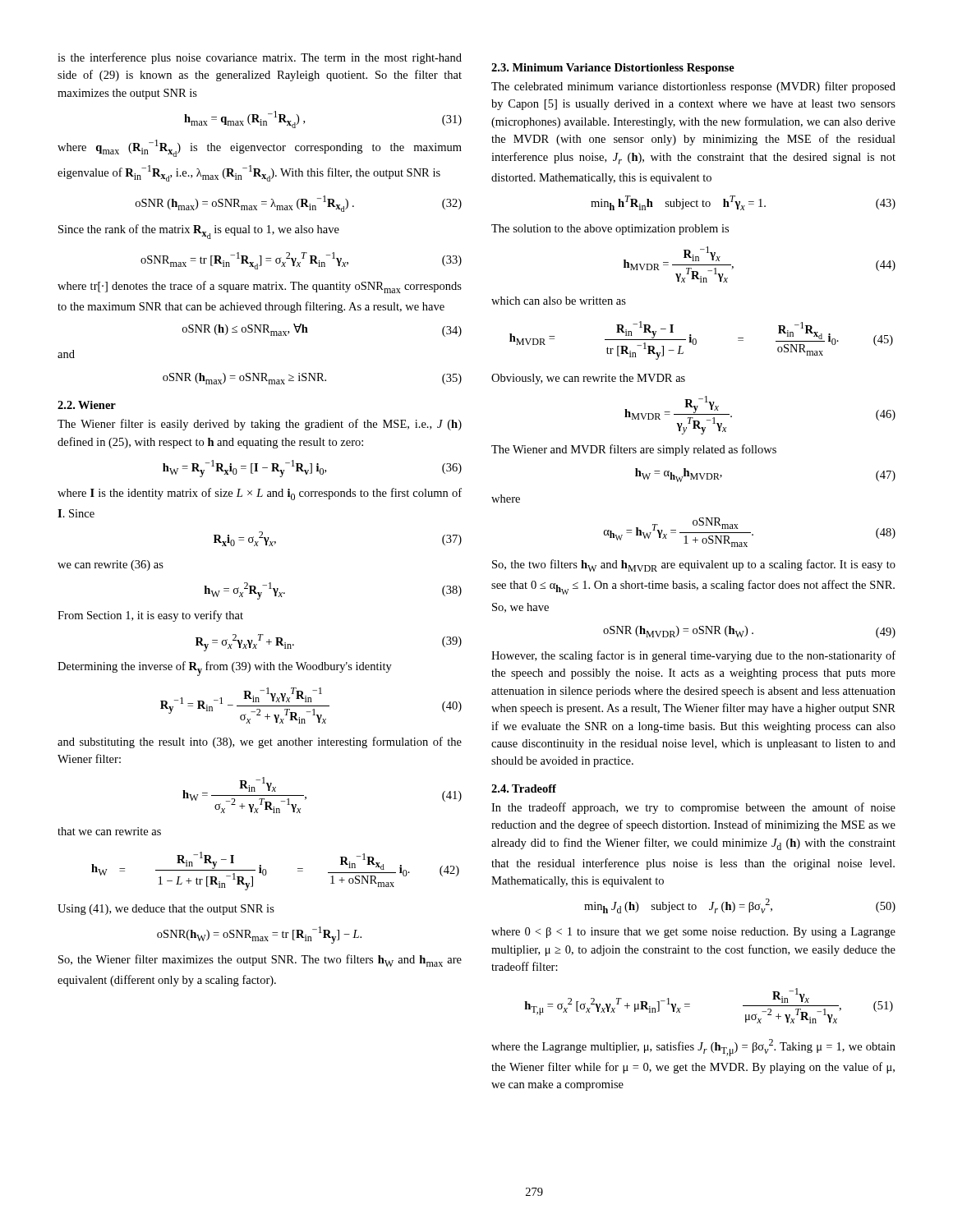Navigate to the passage starting "Determining the inverse"
This screenshot has height=1232, width=953.
pos(225,668)
